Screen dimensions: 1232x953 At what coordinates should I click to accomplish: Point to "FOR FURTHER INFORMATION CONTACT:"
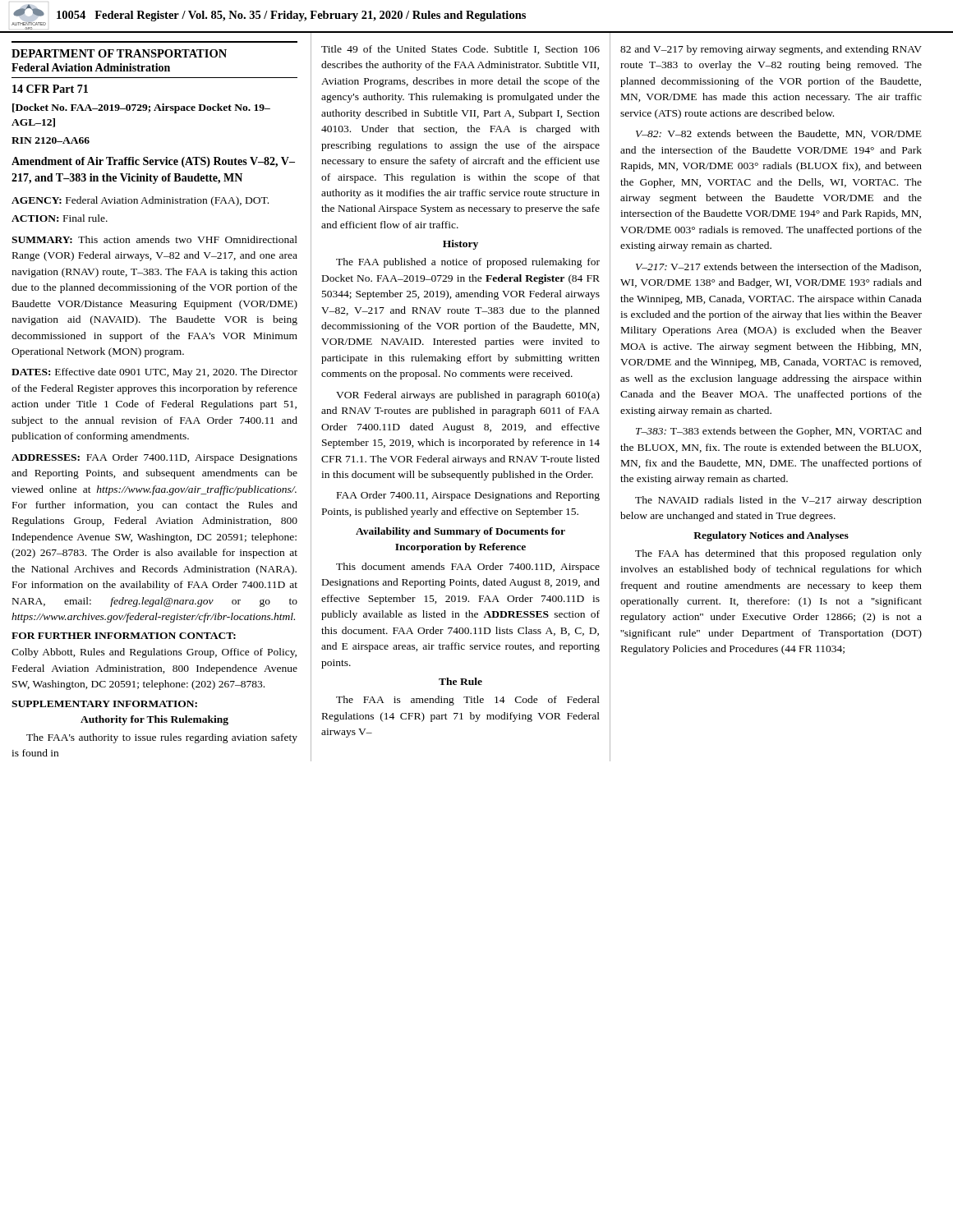pos(124,636)
